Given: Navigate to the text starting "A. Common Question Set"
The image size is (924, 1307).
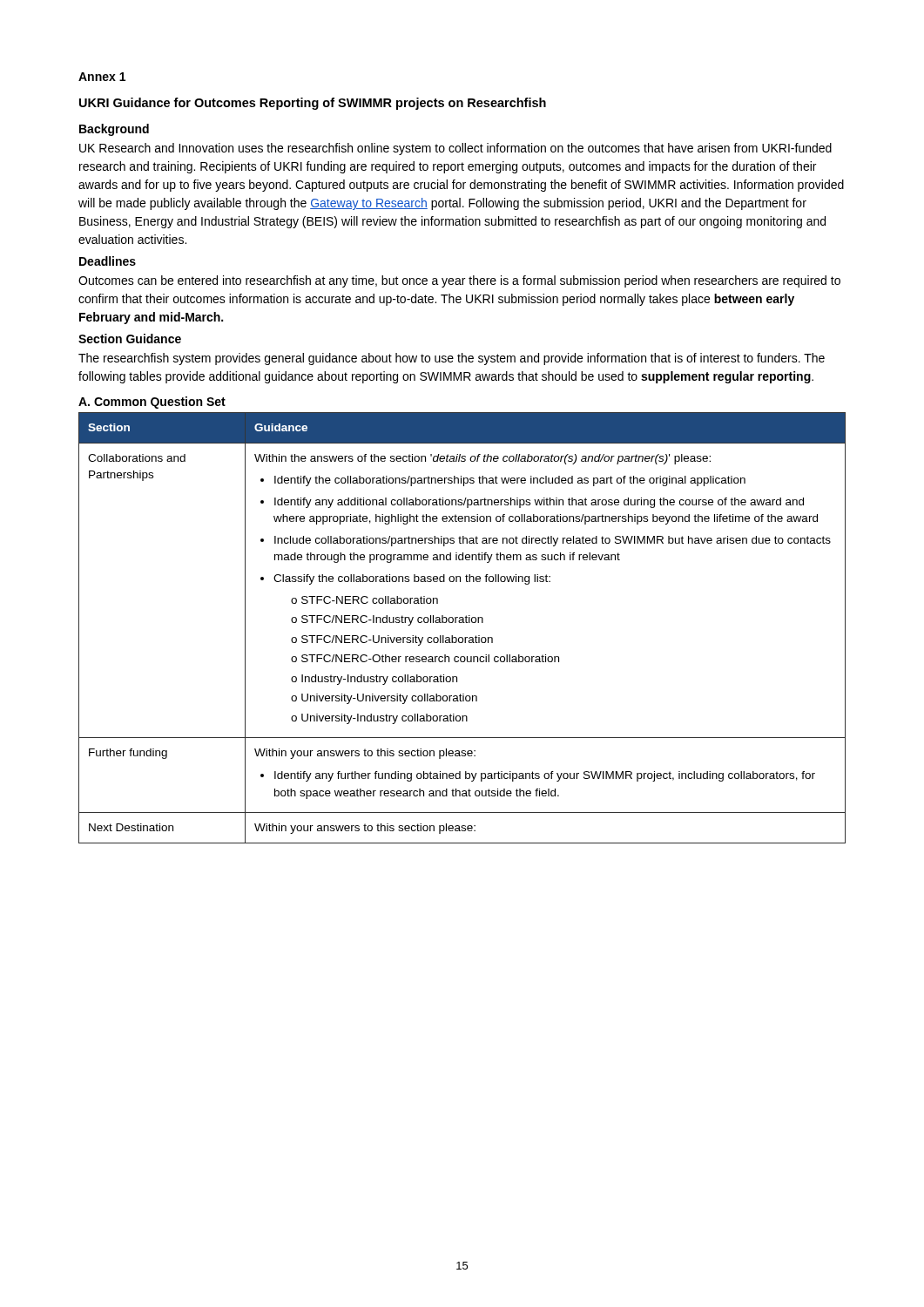Looking at the screenshot, I should tap(152, 402).
